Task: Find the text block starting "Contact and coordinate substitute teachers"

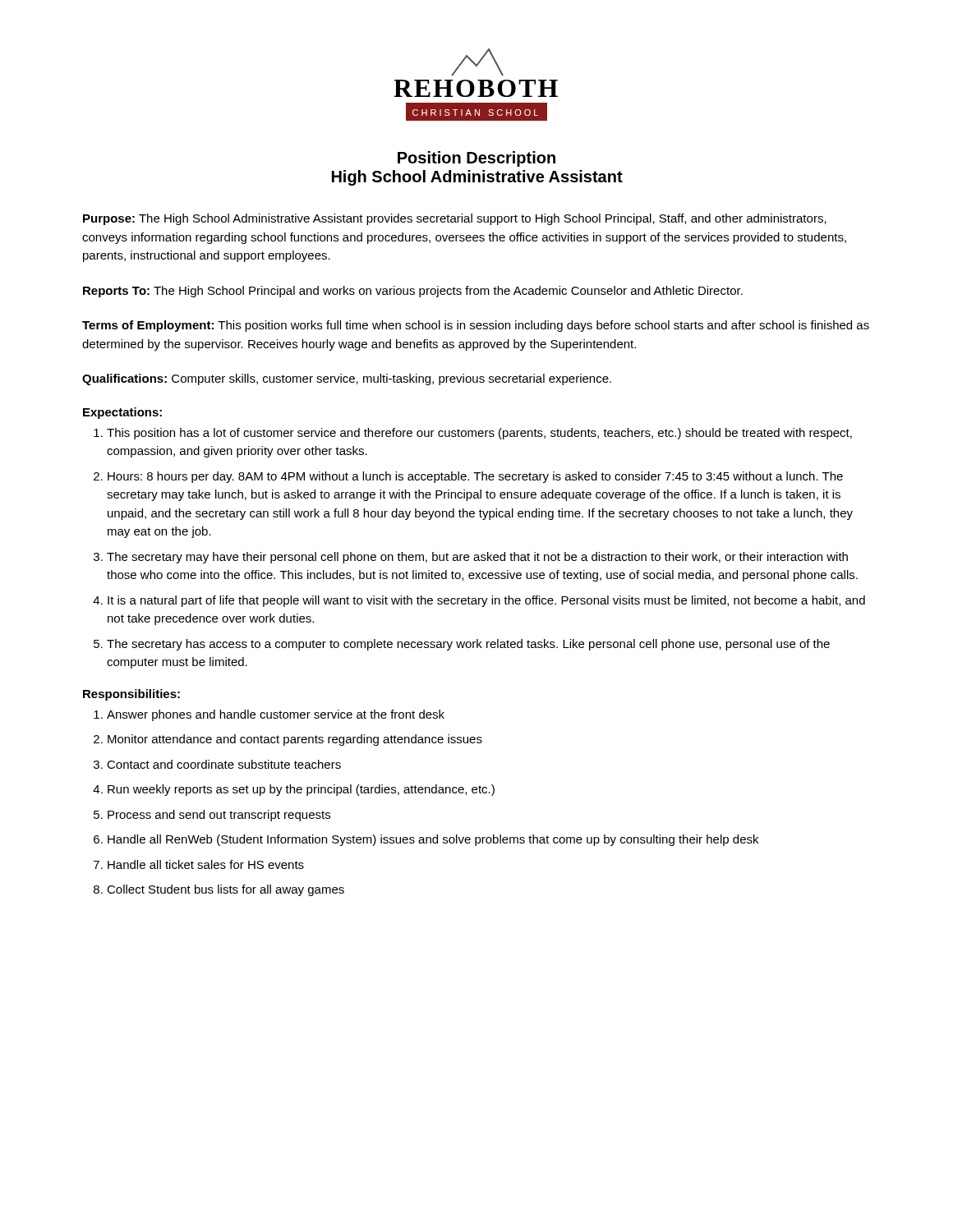Action: pos(224,764)
